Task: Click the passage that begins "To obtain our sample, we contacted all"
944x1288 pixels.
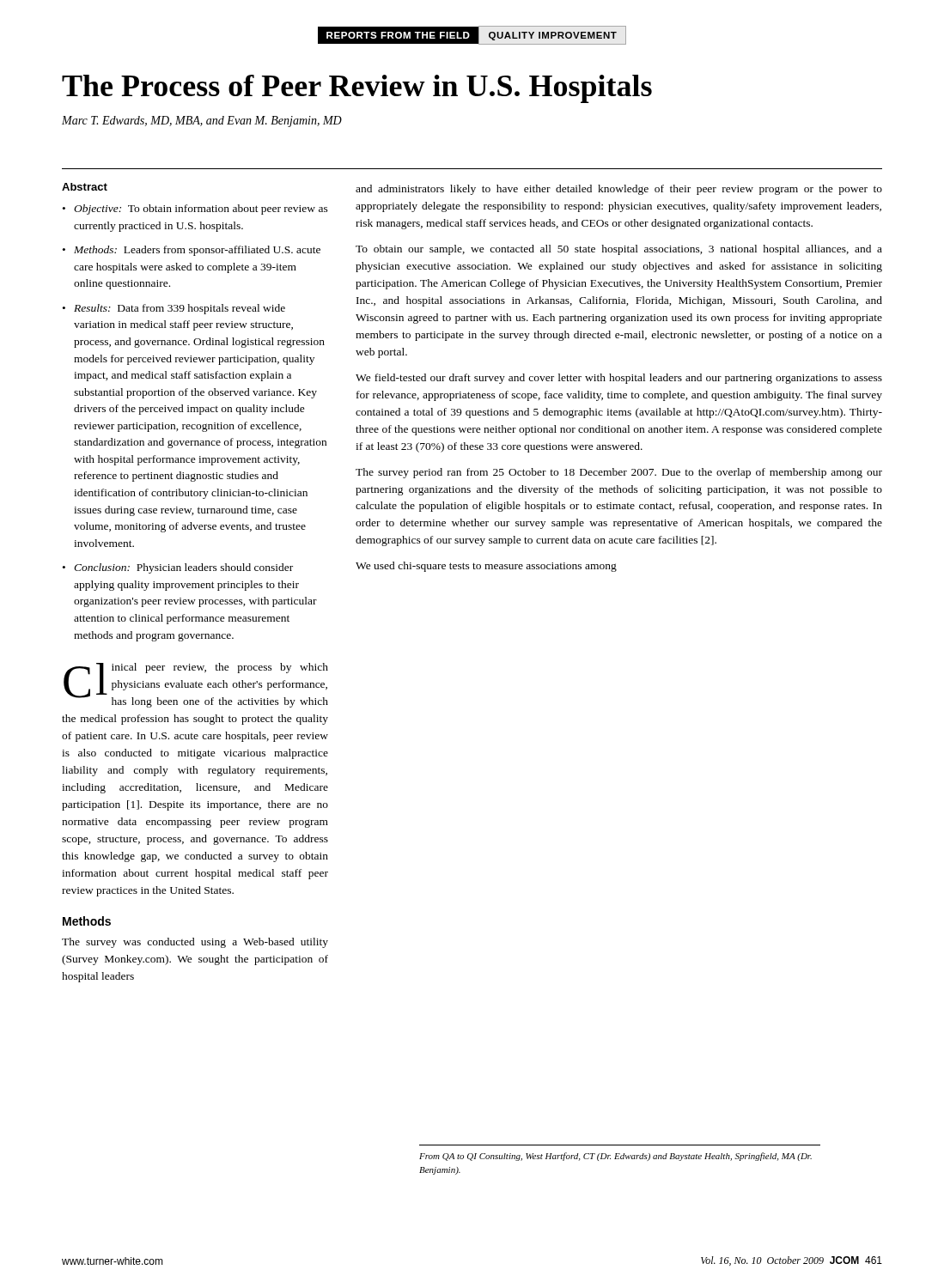Action: [x=619, y=300]
